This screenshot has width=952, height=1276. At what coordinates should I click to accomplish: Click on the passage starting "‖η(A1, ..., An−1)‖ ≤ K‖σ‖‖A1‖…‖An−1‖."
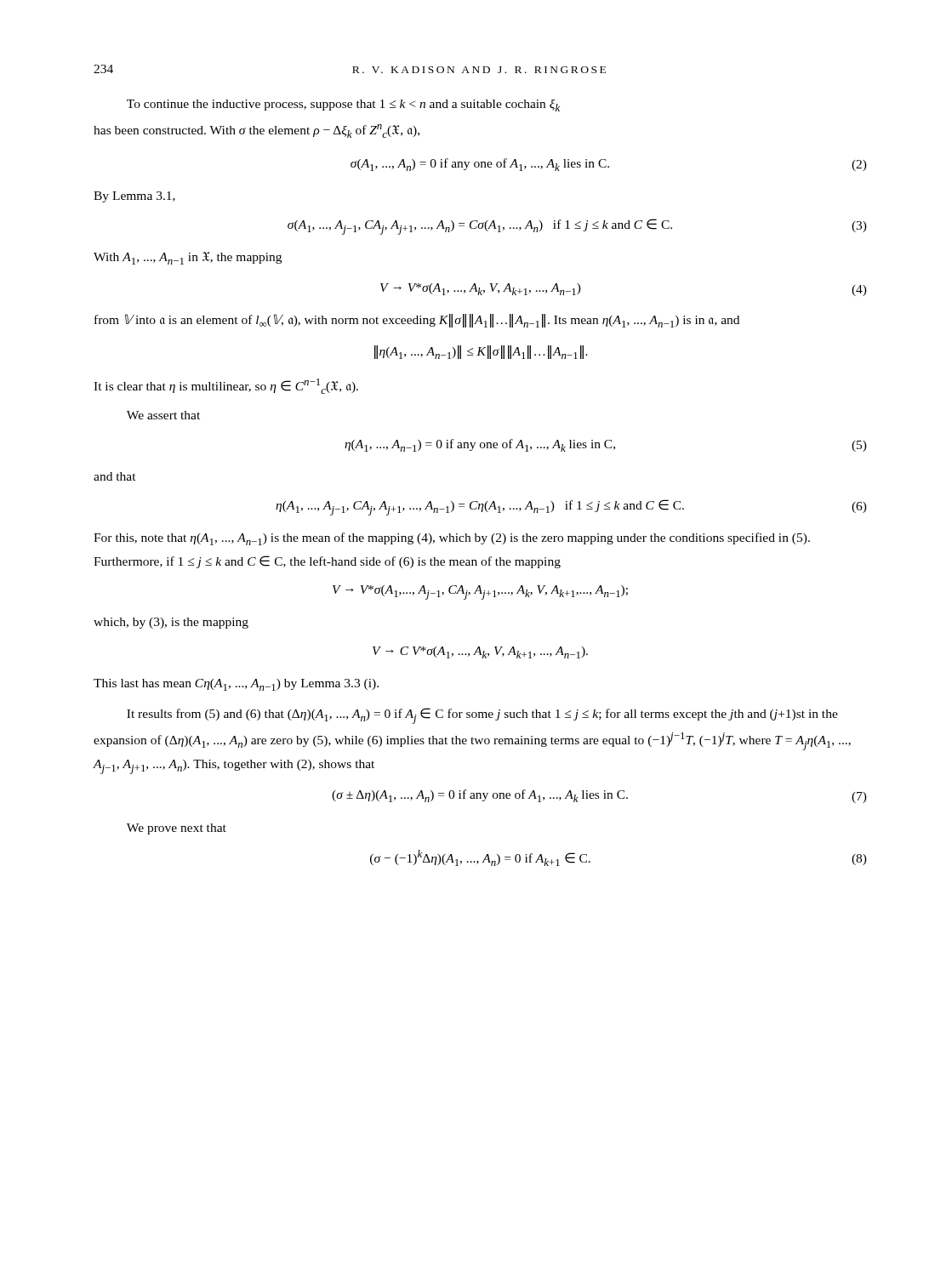click(480, 353)
